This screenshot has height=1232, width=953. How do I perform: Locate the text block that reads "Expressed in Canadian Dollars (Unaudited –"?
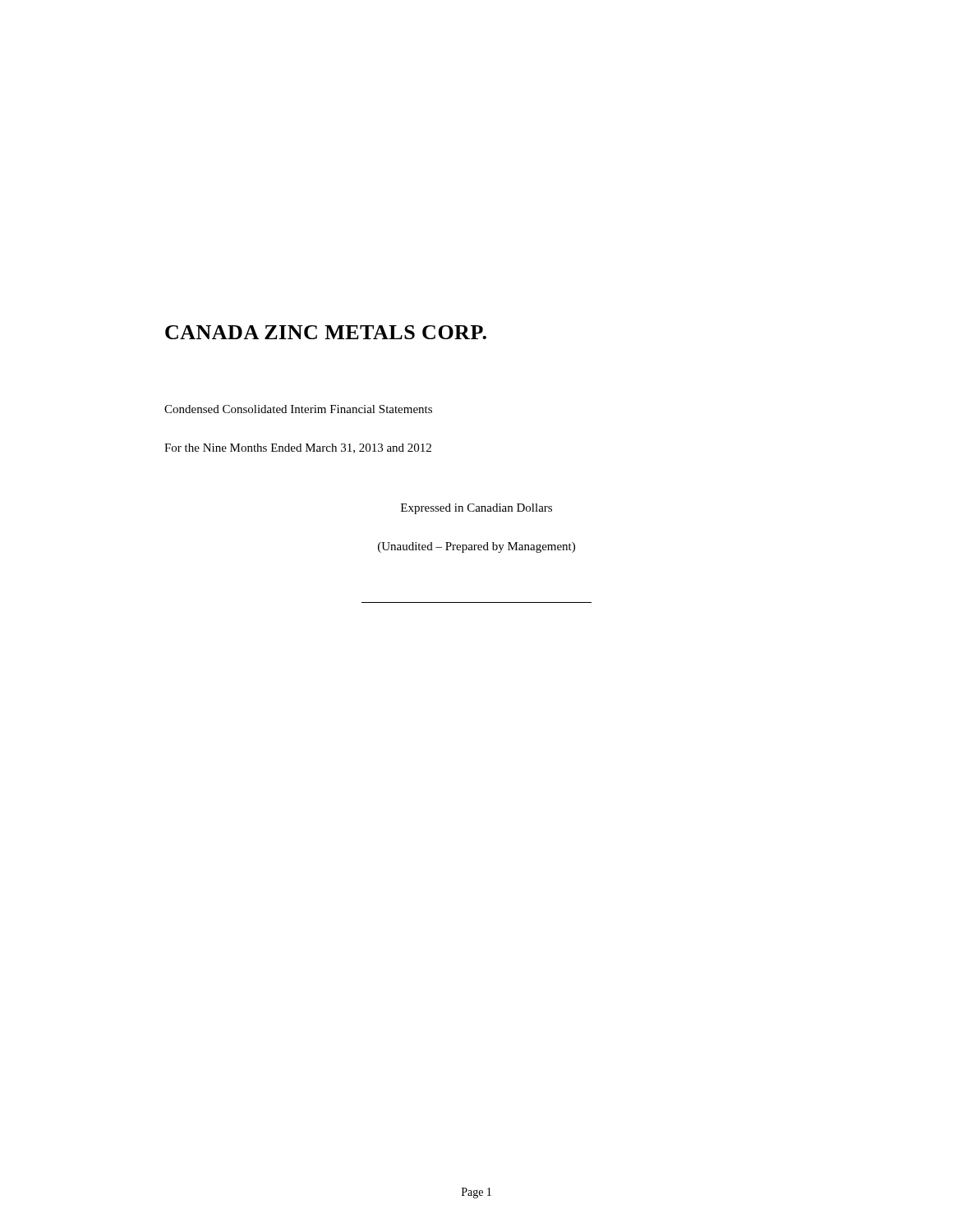[x=476, y=509]
